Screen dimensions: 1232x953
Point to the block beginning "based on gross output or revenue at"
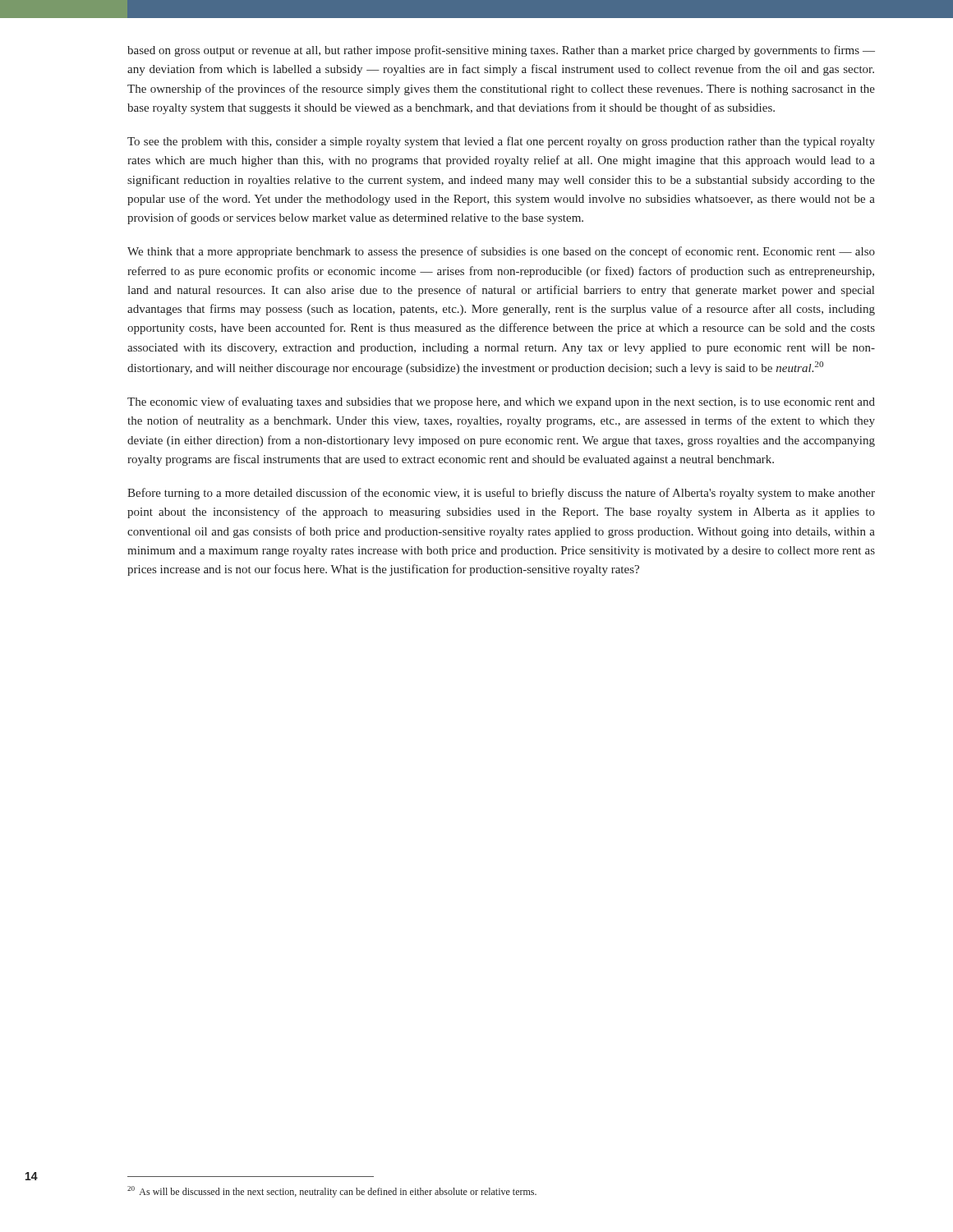click(501, 79)
